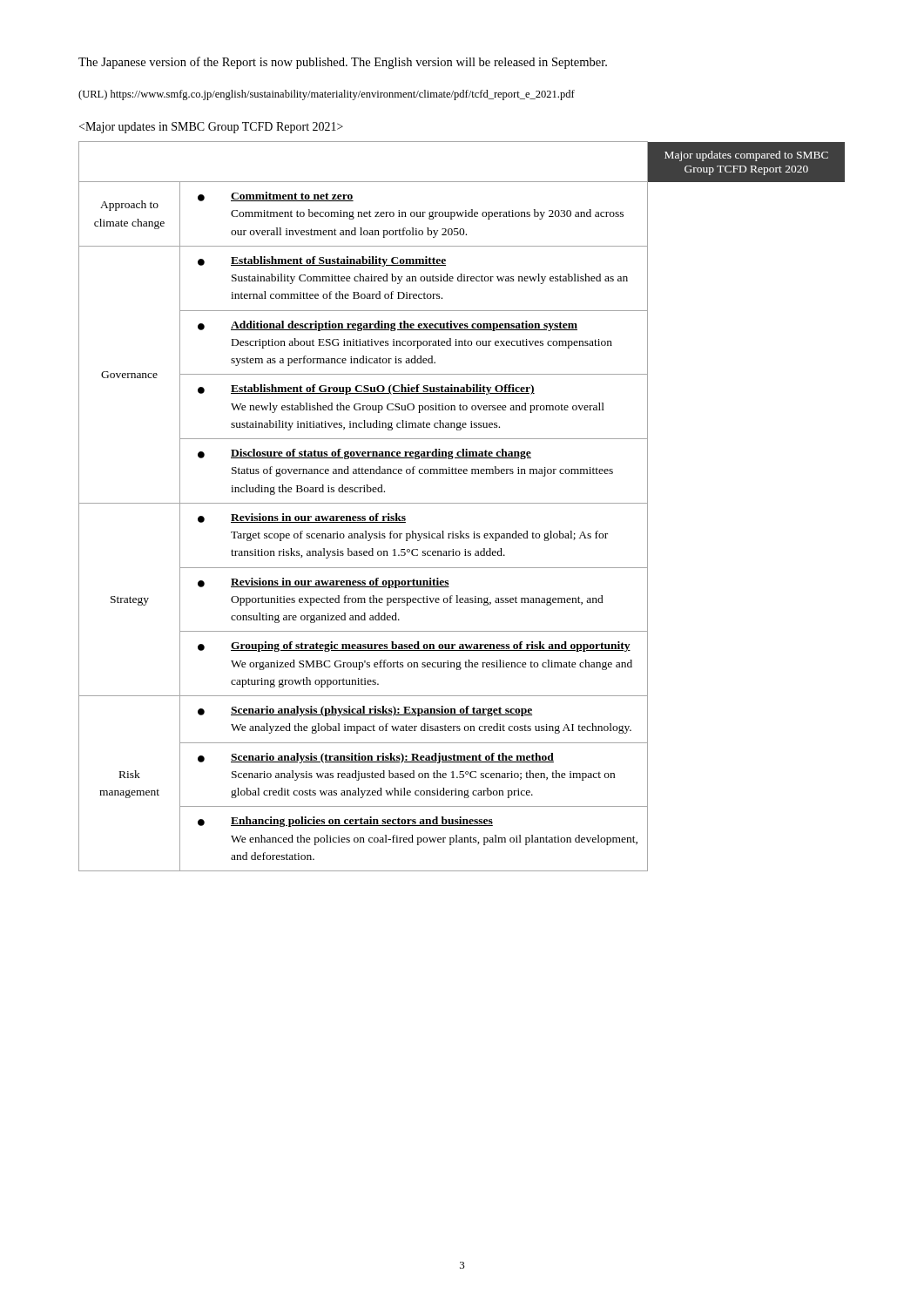Click on the text starting "(URL) https://www.smfg.co.jp/english/sustainability/materiality/environment/climate/pdf/tcfd_report_e_2021.pdf"
The width and height of the screenshot is (924, 1307).
click(x=326, y=94)
